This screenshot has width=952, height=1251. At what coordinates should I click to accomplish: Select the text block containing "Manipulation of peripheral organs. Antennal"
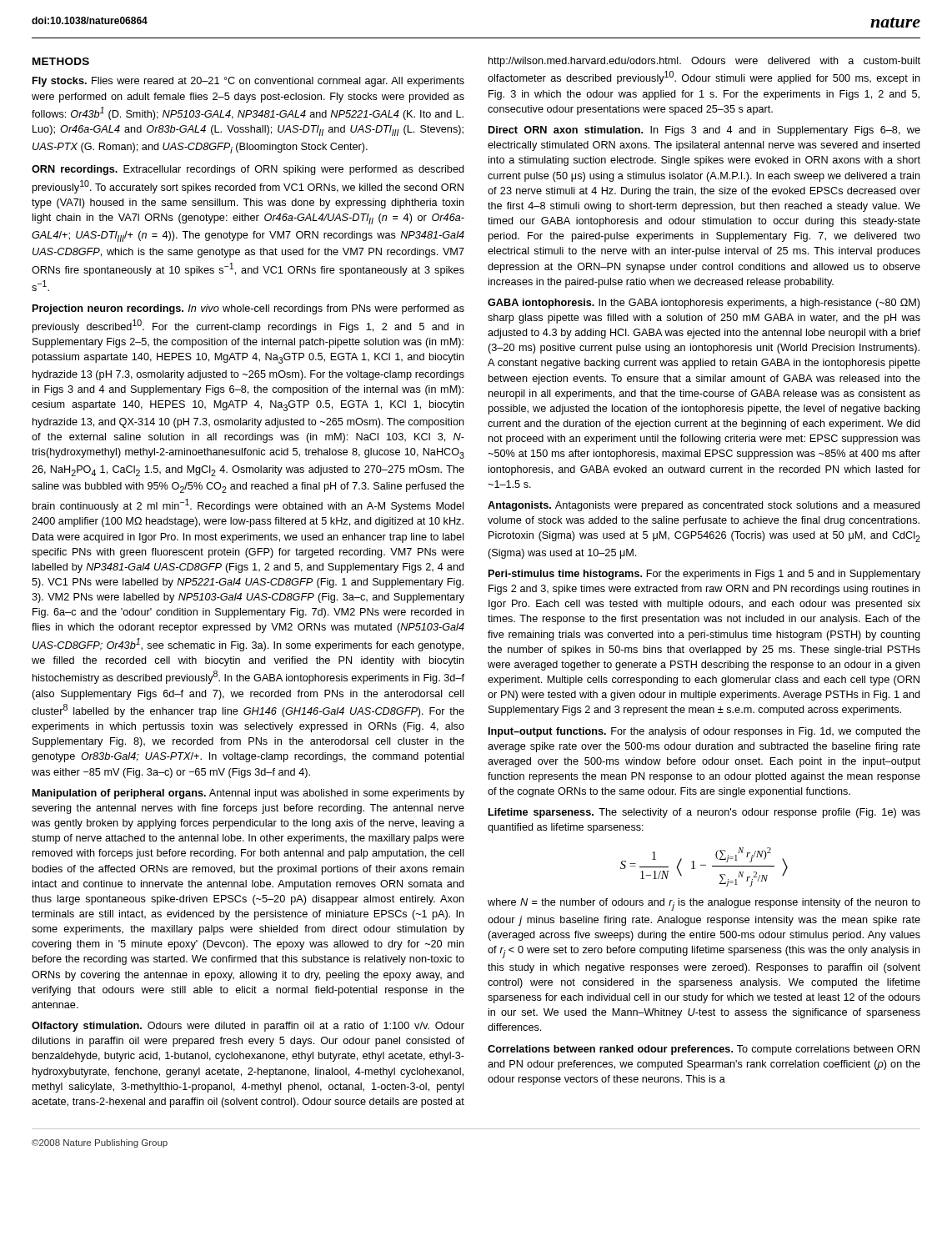pos(248,899)
